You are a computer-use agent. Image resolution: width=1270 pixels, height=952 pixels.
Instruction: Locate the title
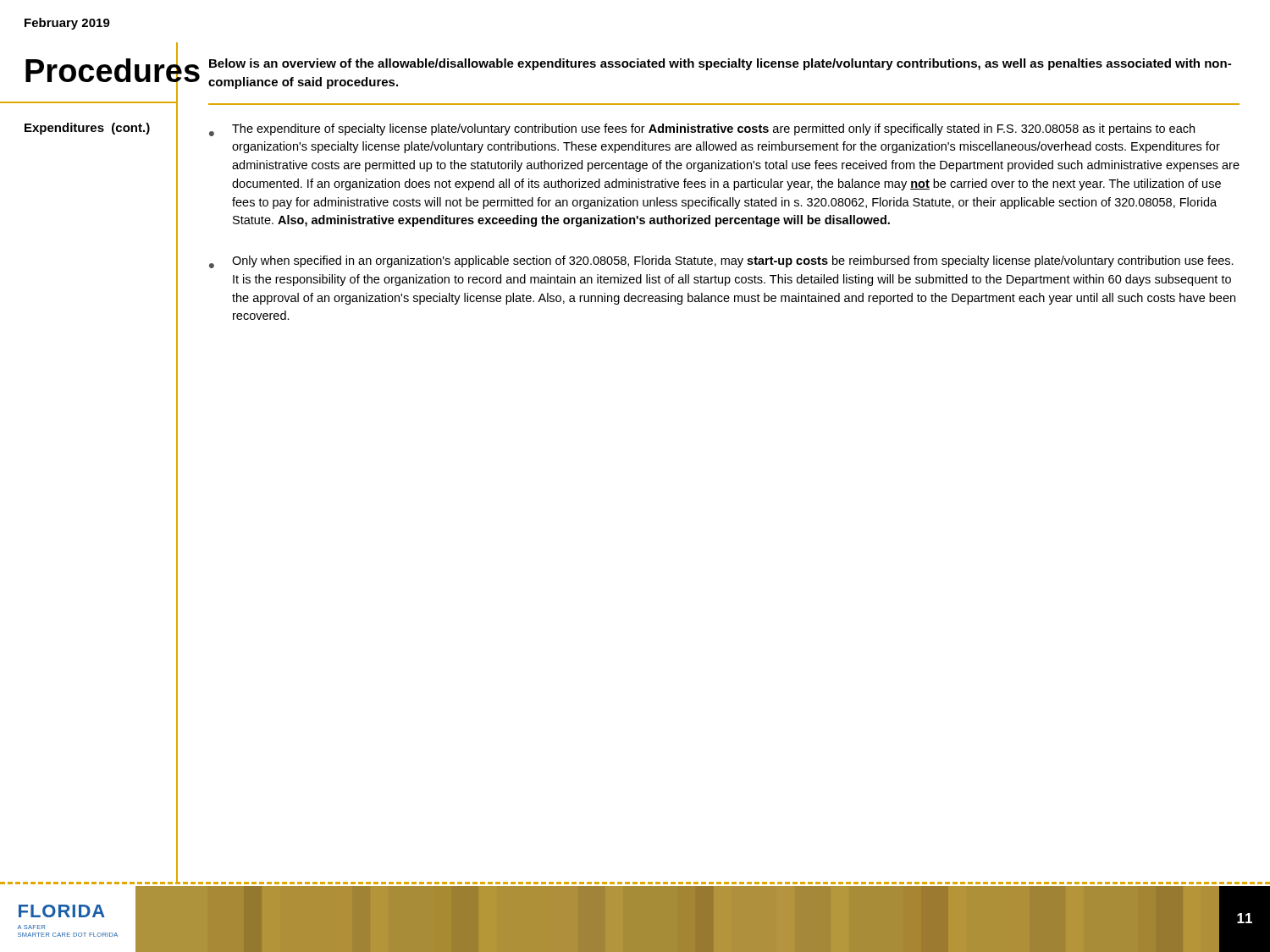92,71
